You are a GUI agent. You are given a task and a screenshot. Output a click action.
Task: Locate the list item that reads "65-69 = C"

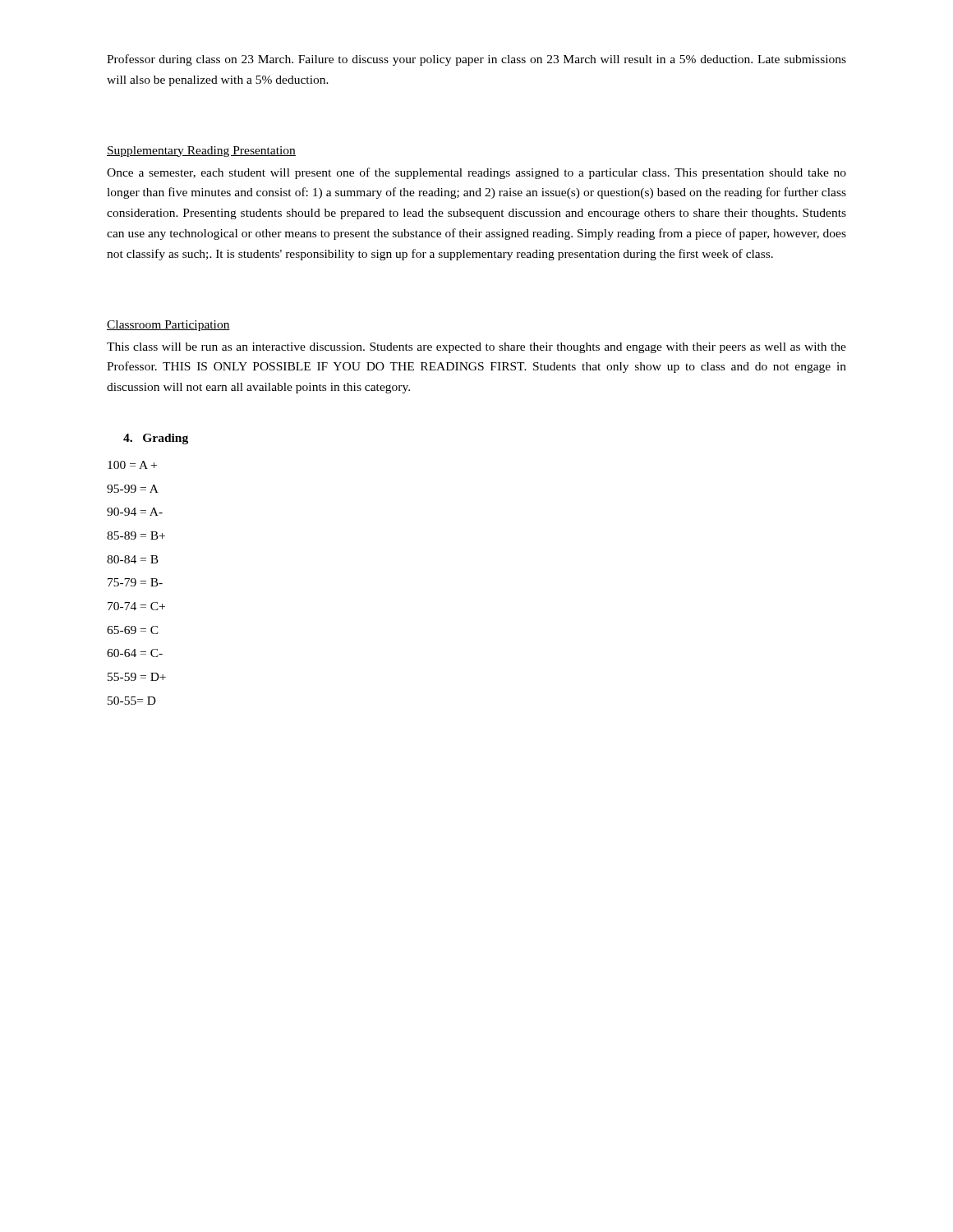click(x=133, y=629)
